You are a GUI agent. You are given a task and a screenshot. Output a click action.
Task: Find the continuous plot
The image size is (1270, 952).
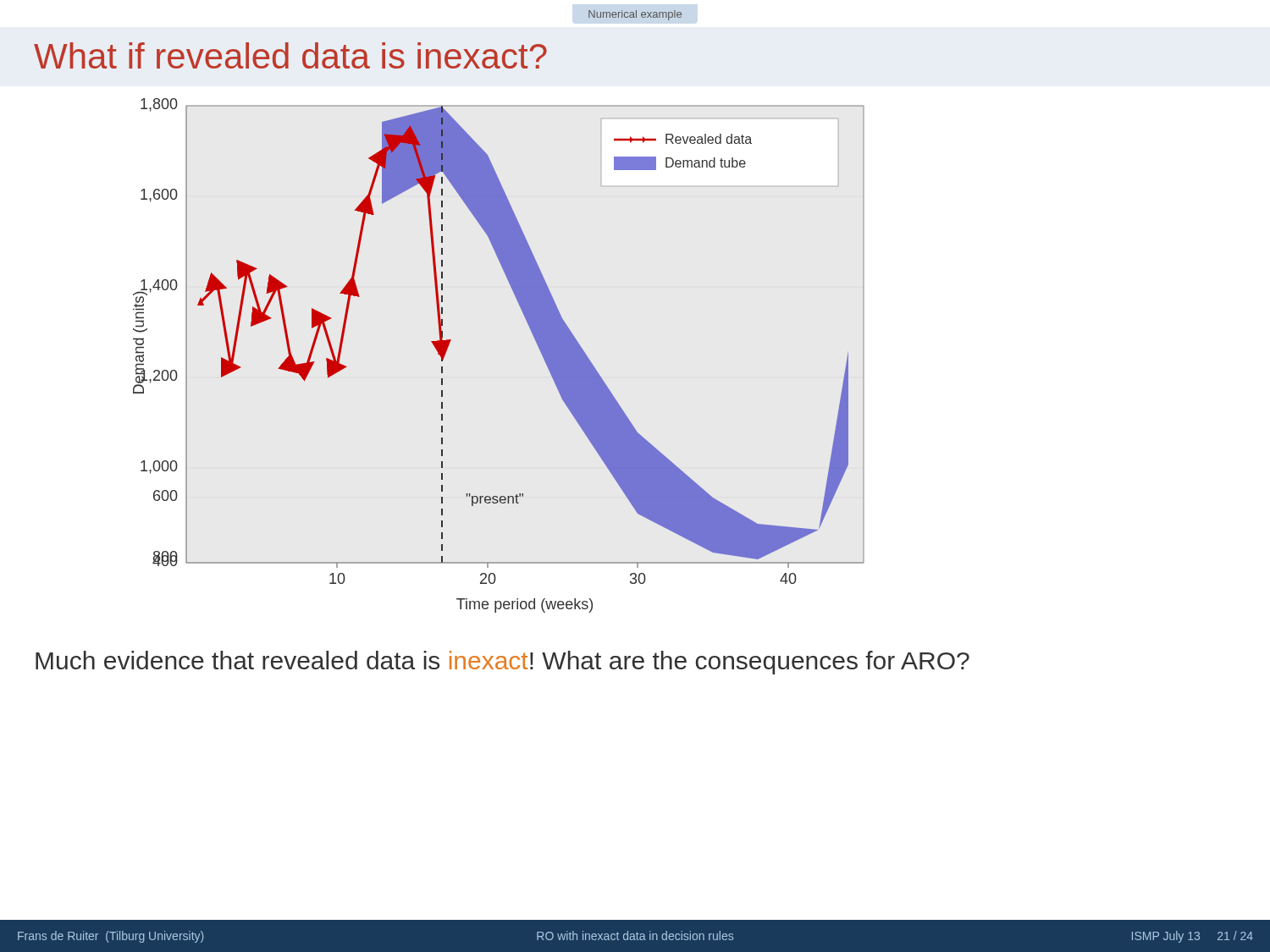508,360
